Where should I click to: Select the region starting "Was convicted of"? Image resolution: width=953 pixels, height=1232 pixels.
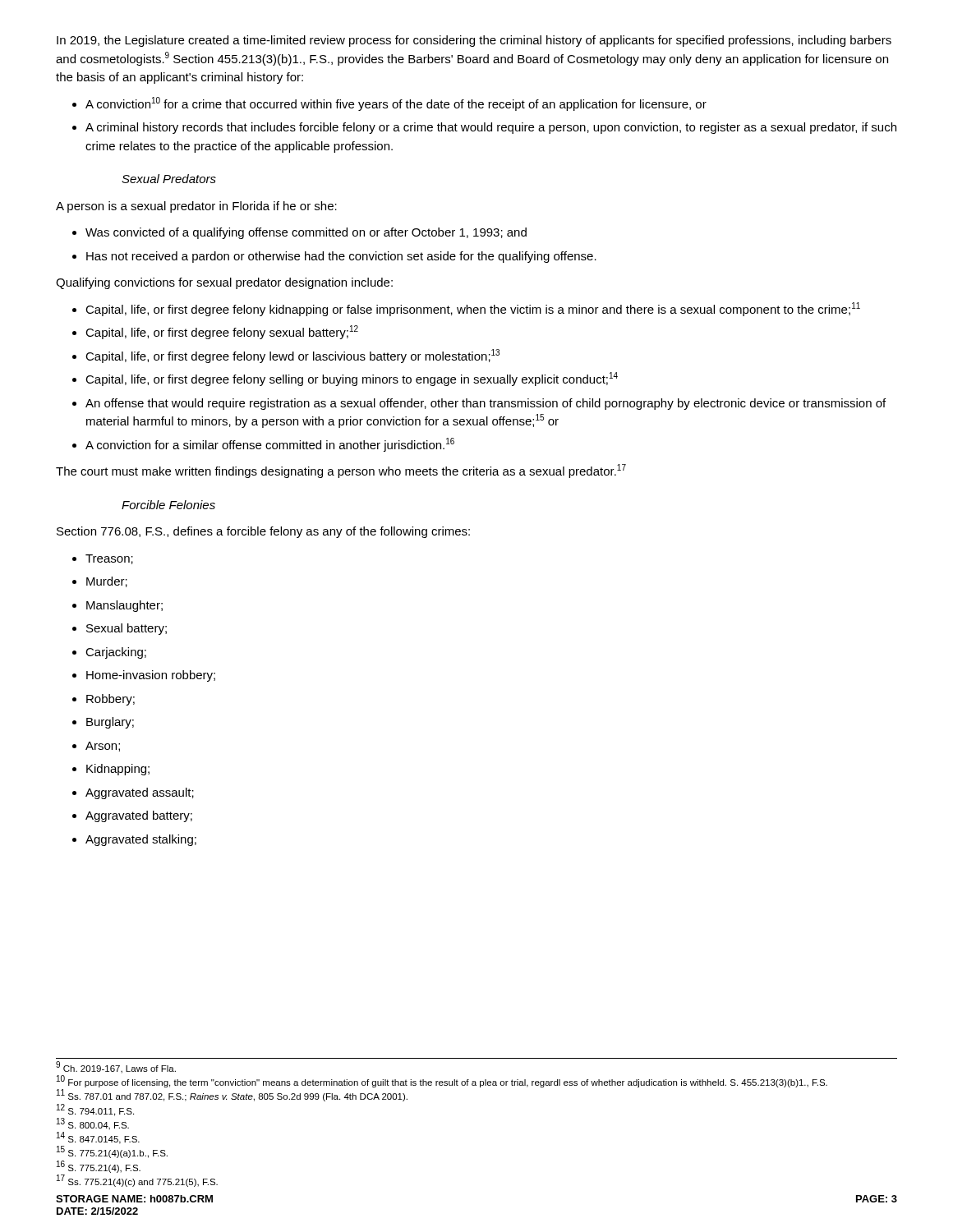point(476,244)
